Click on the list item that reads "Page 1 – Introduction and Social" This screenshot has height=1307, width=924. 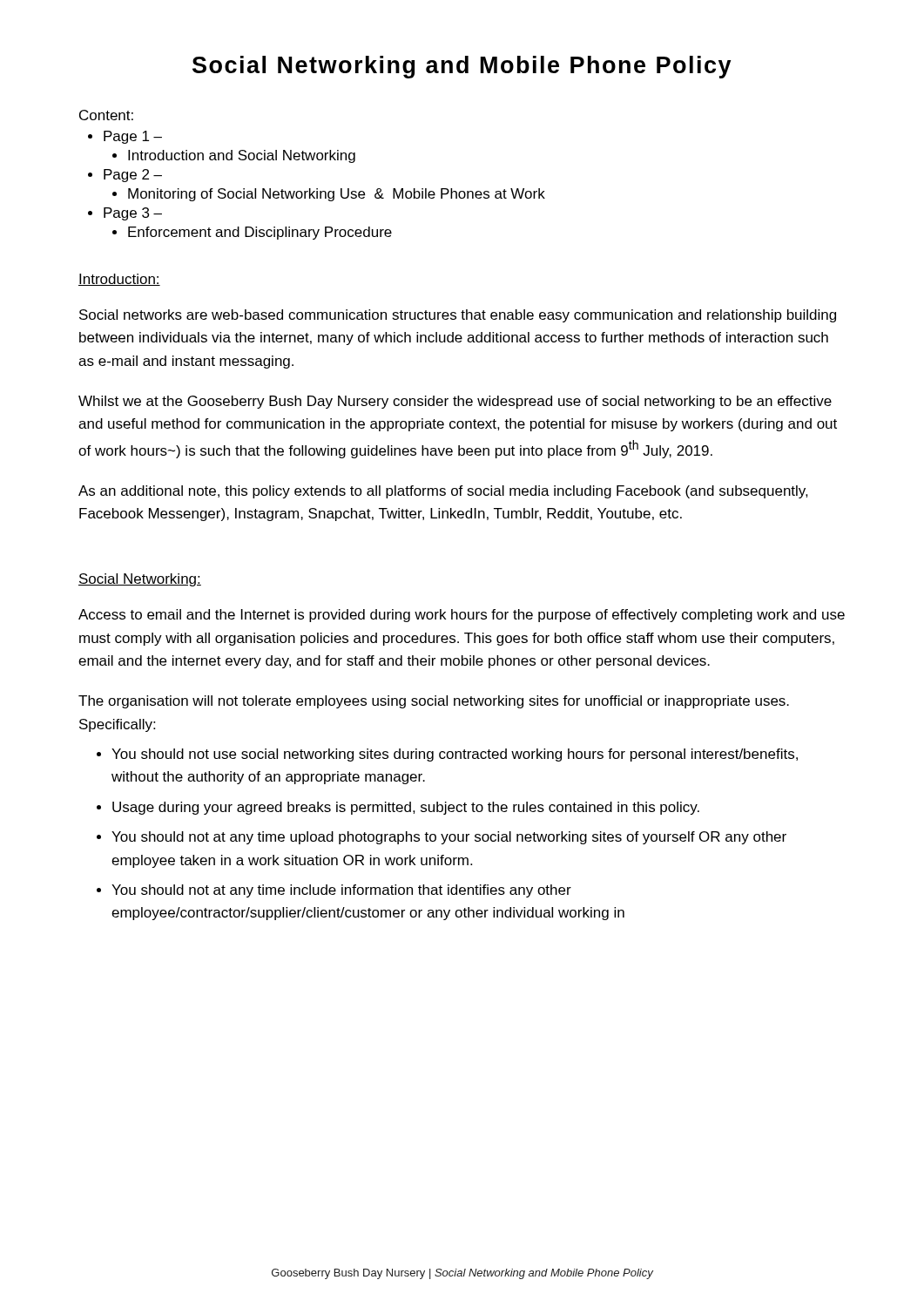coord(133,137)
